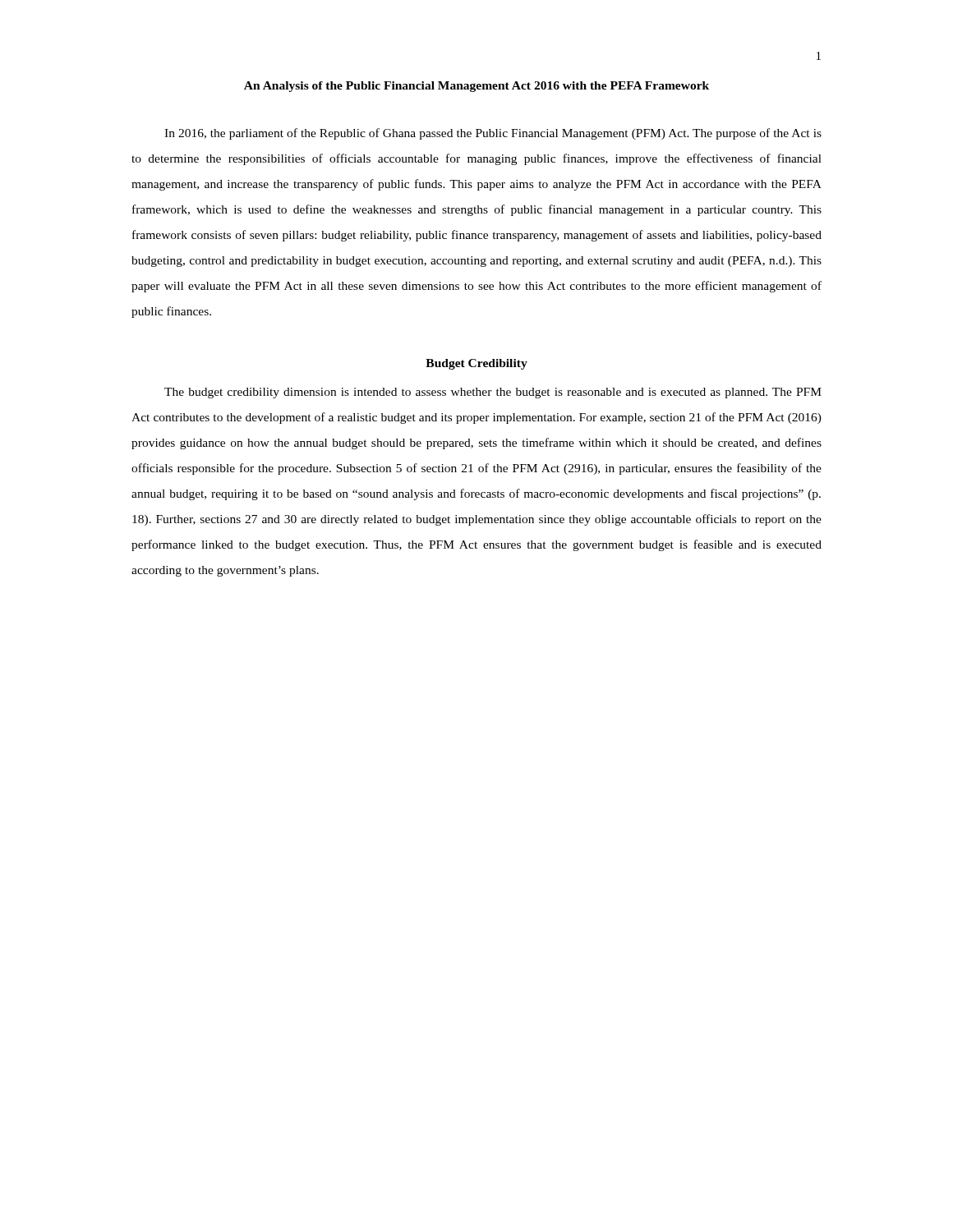Point to the passage starting "In 2016, the parliament of"
The width and height of the screenshot is (953, 1232).
click(x=476, y=222)
